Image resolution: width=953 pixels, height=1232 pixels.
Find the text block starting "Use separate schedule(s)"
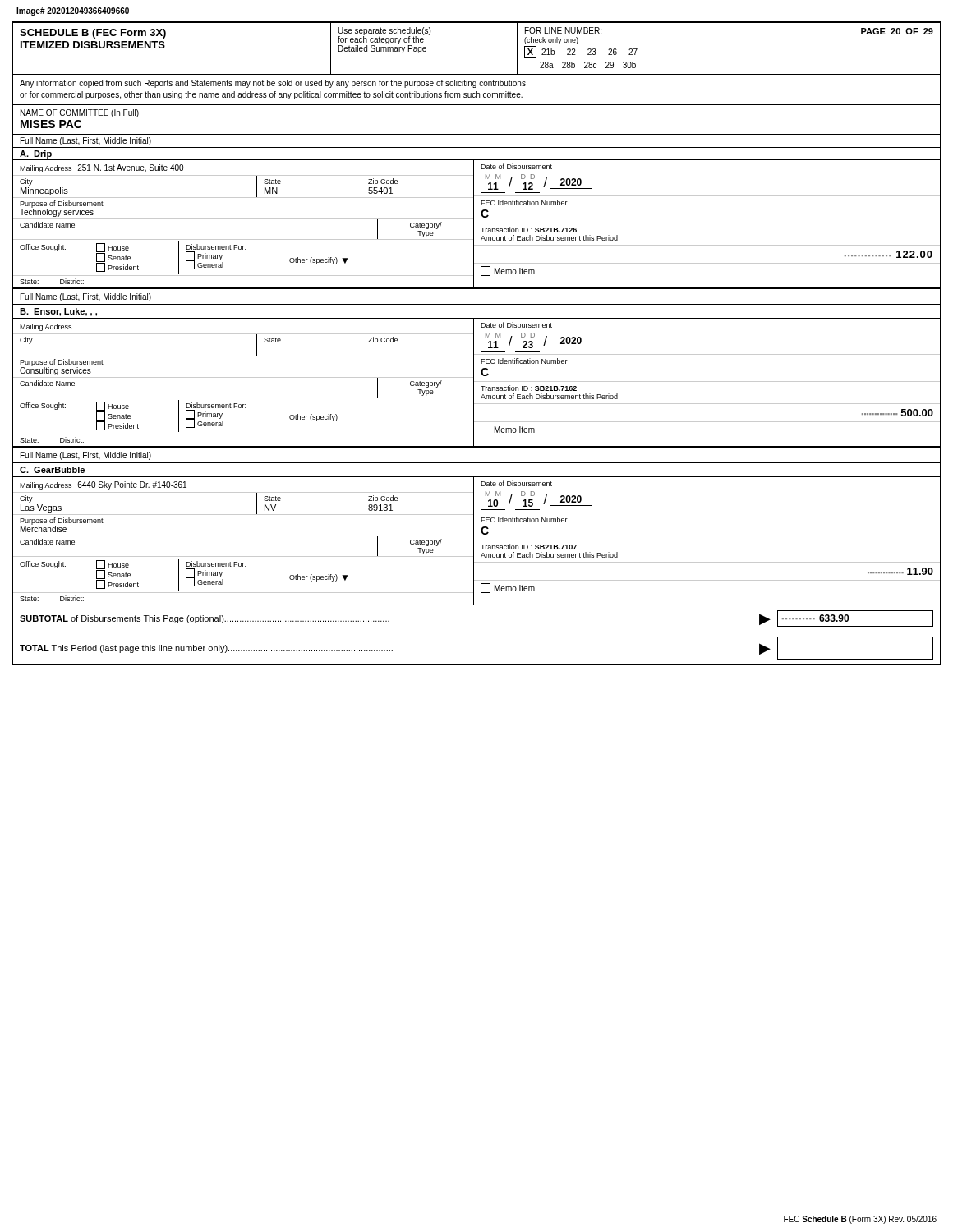pyautogui.click(x=424, y=40)
